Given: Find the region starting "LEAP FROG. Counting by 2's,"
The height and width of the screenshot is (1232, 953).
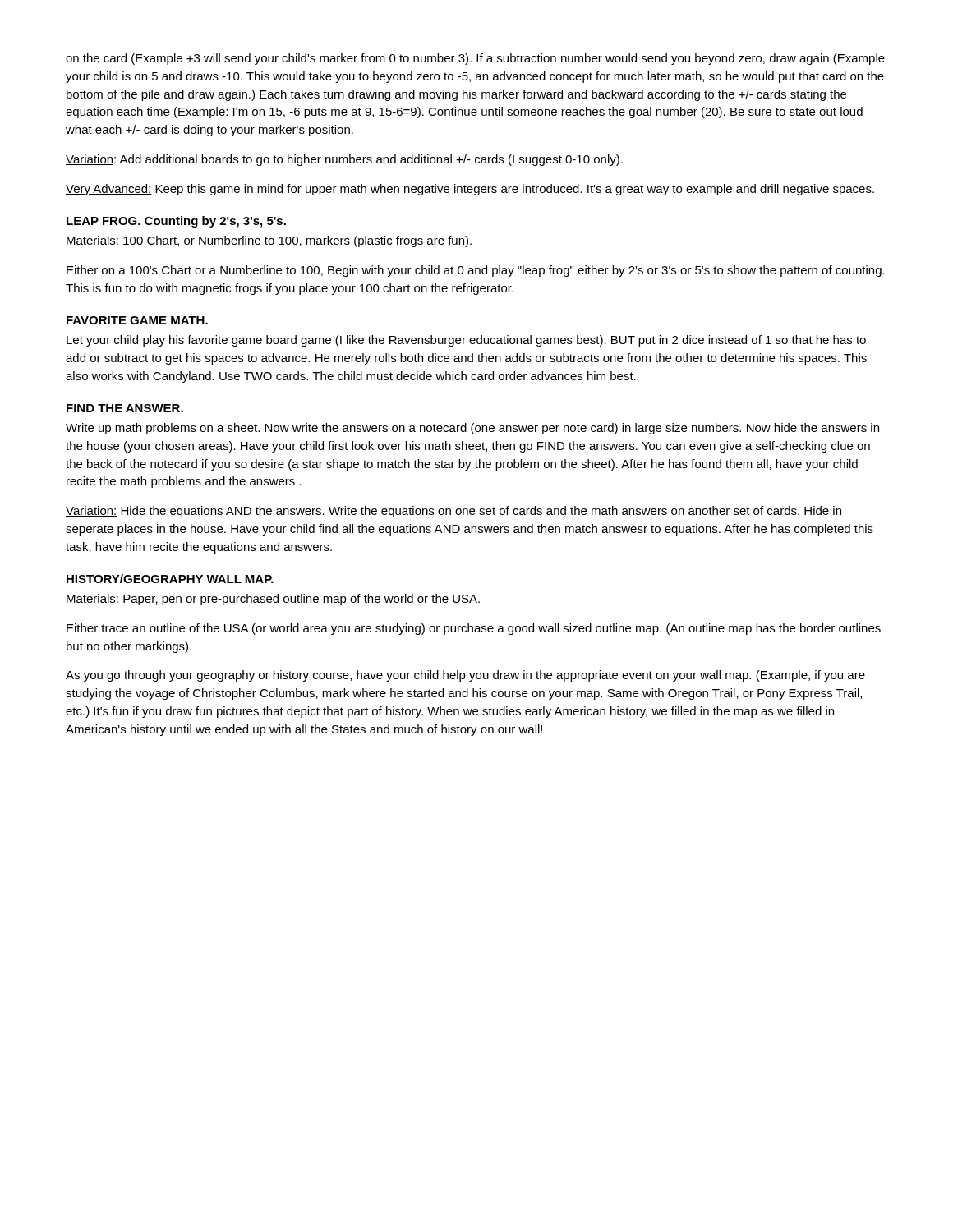Looking at the screenshot, I should [176, 221].
